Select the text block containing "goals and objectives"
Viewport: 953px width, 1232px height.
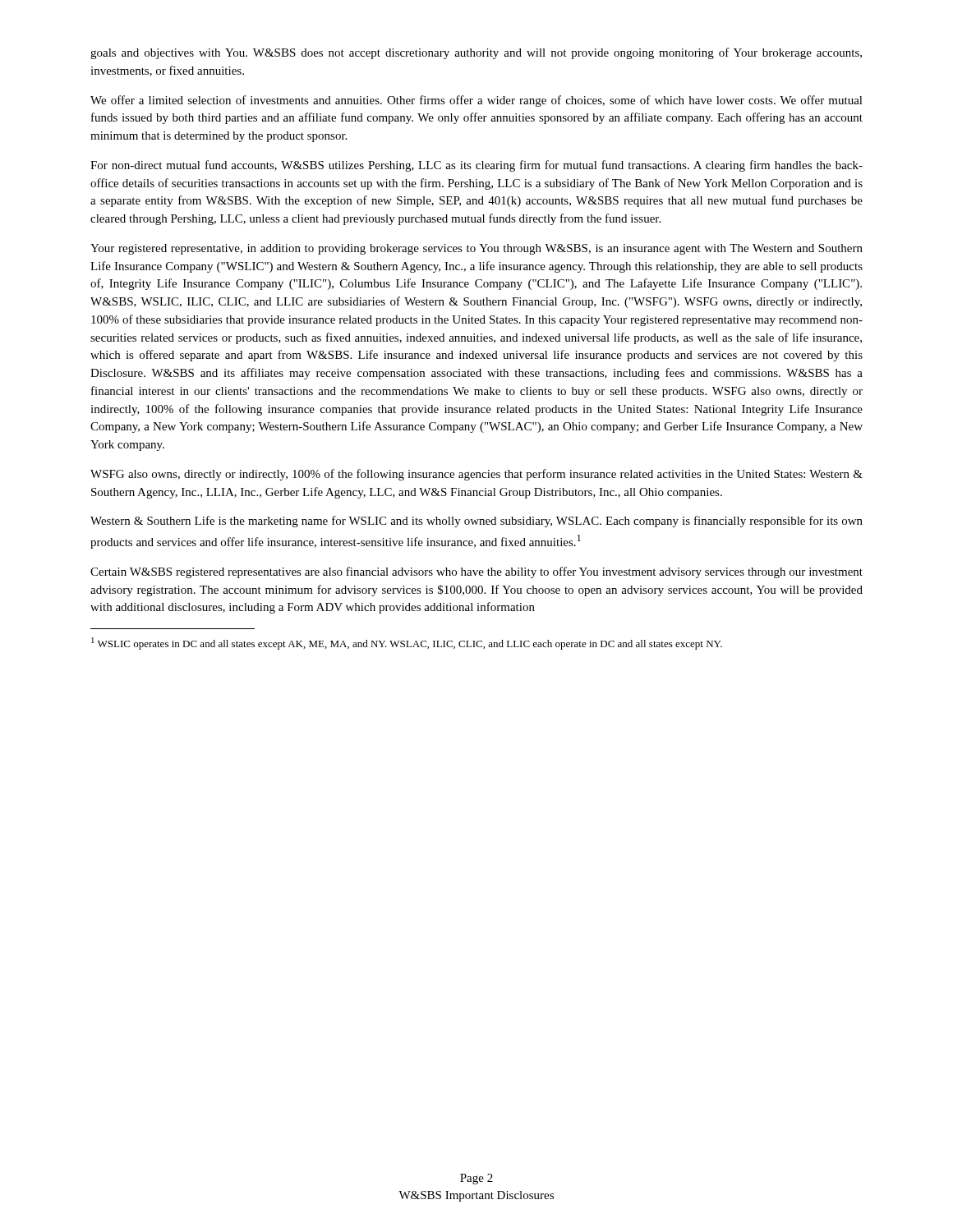click(476, 61)
